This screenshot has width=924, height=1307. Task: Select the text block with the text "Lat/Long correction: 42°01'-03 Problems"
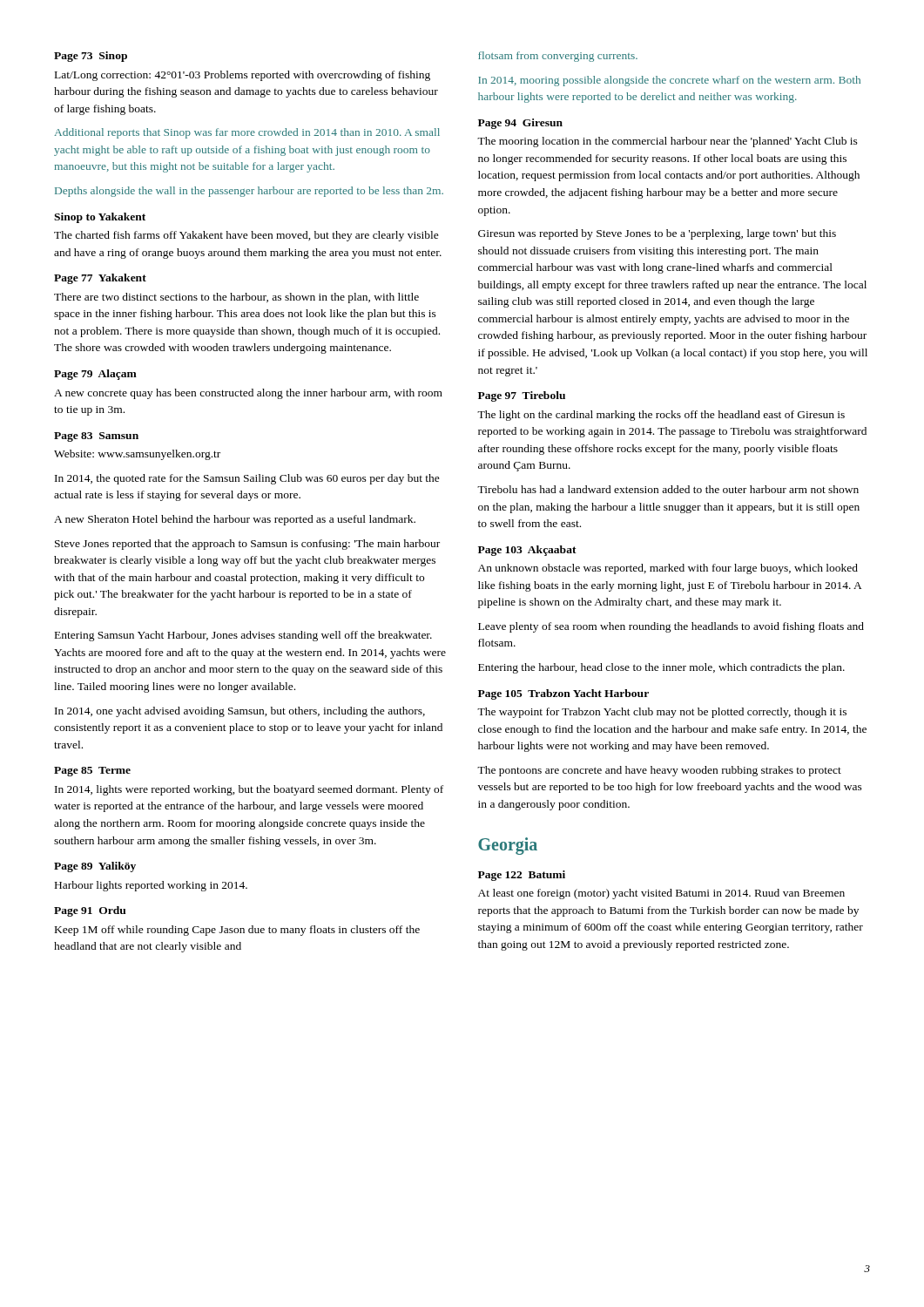[x=250, y=91]
